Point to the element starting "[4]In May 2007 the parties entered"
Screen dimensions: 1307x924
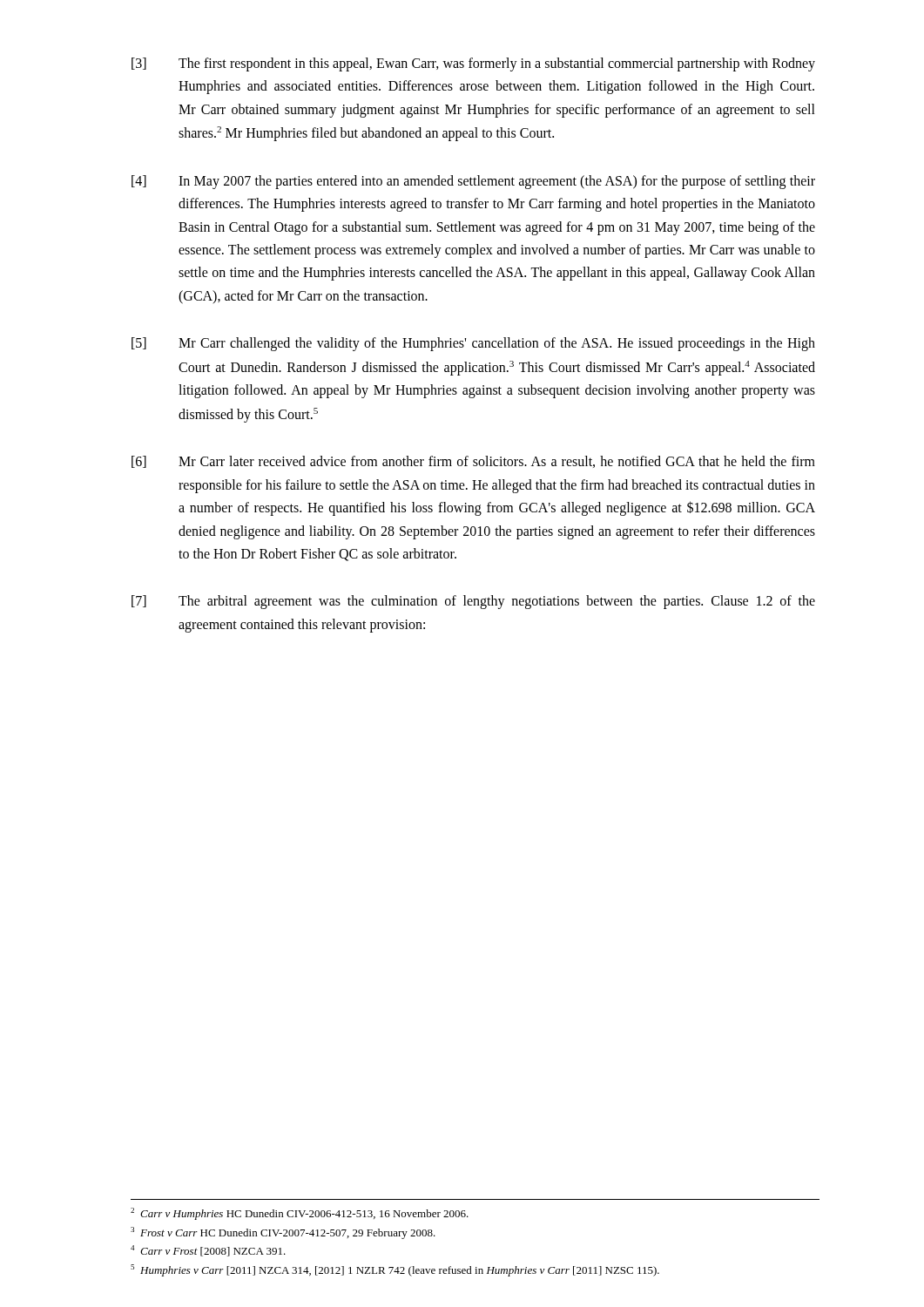pos(473,239)
